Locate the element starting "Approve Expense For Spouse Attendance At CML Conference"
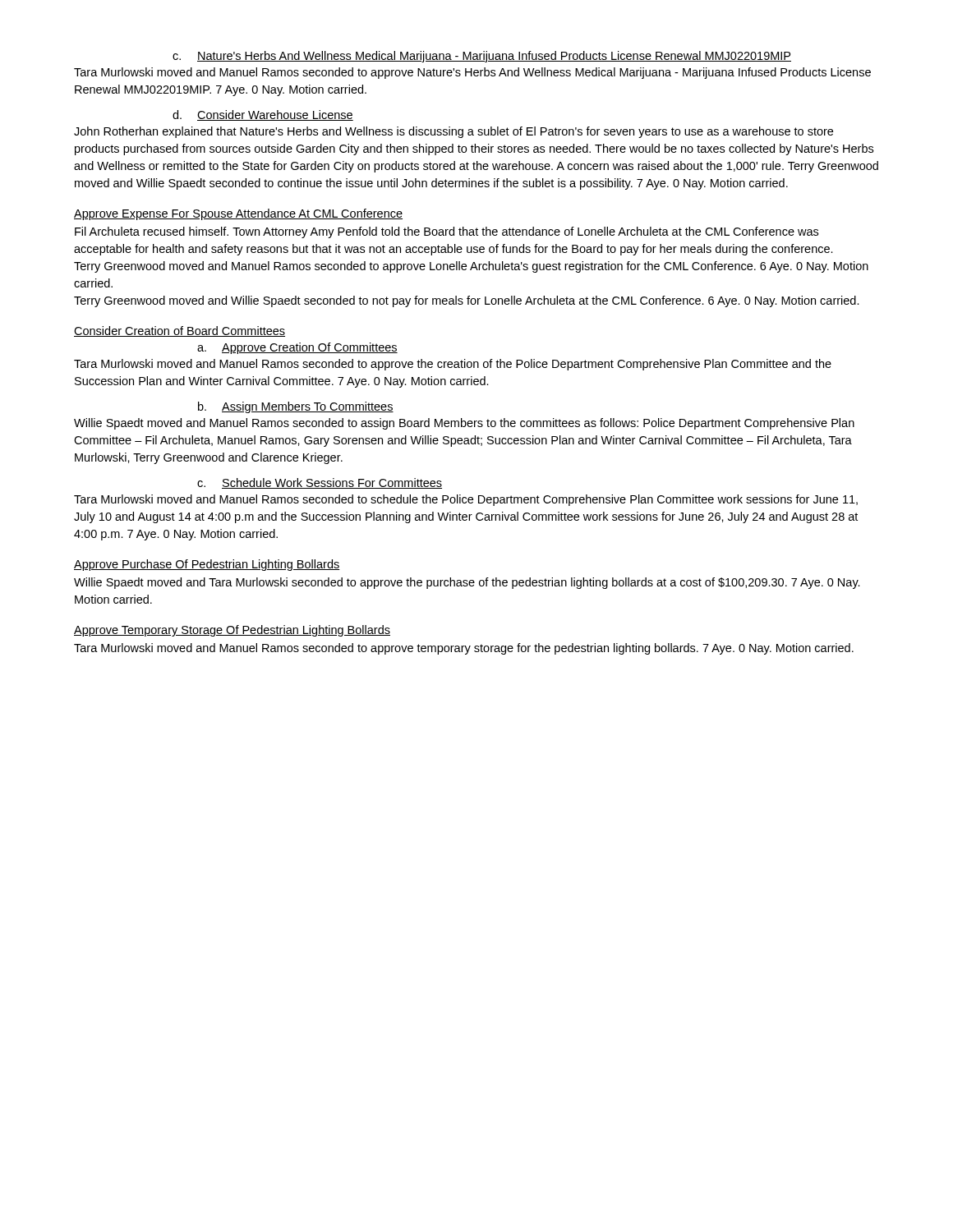 click(x=238, y=214)
